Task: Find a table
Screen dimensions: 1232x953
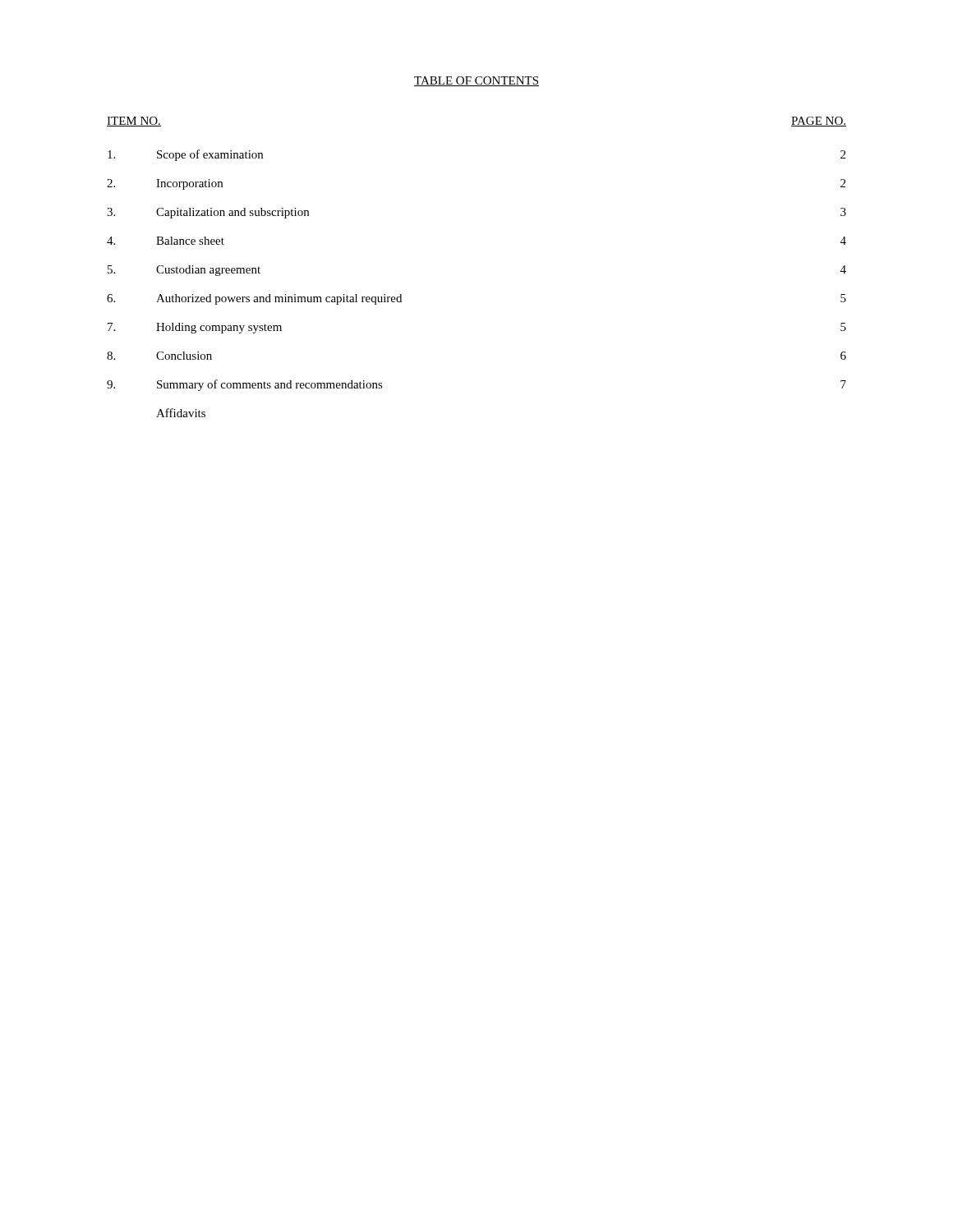Action: (476, 267)
